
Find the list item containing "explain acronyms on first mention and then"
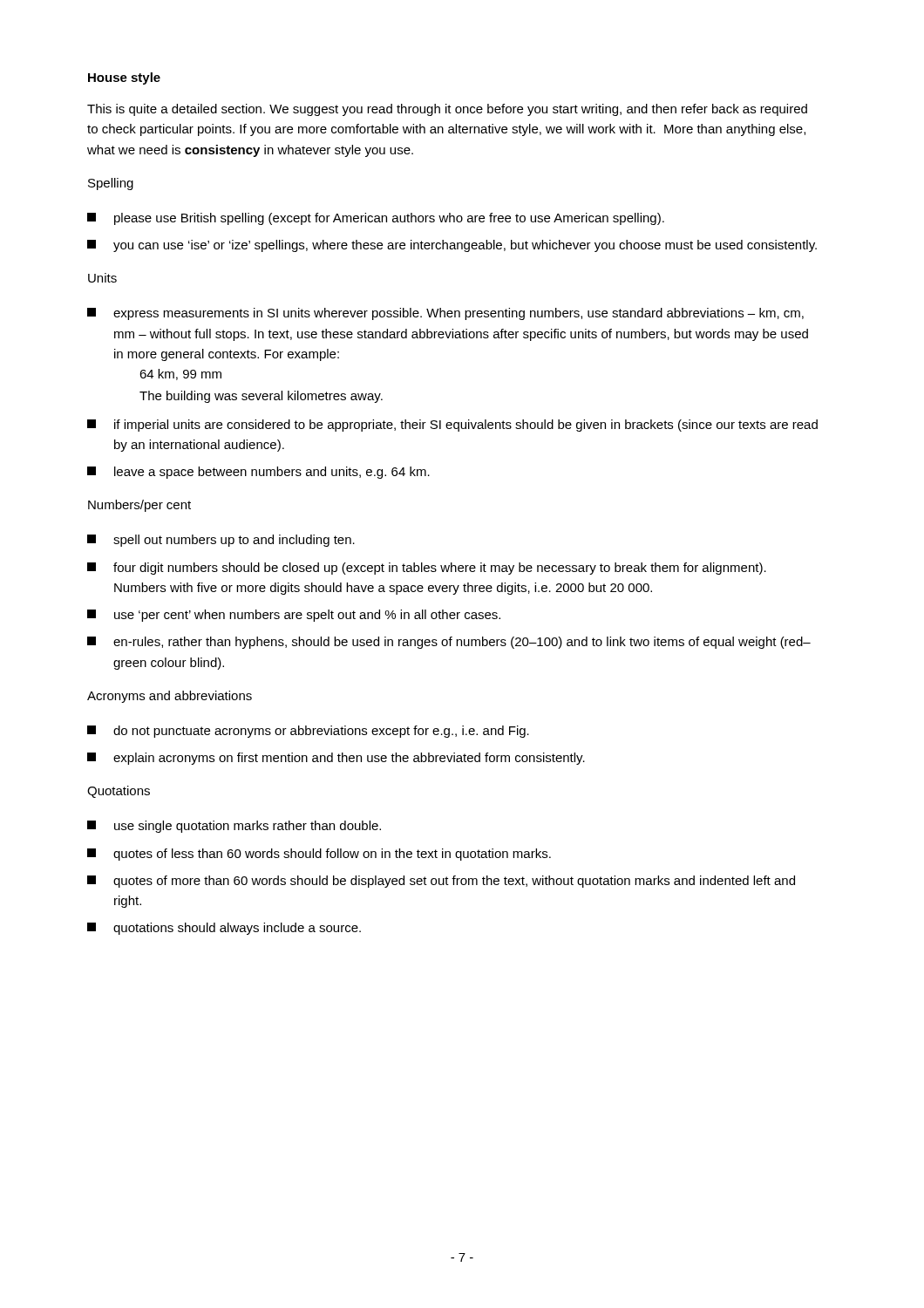pyautogui.click(x=453, y=757)
